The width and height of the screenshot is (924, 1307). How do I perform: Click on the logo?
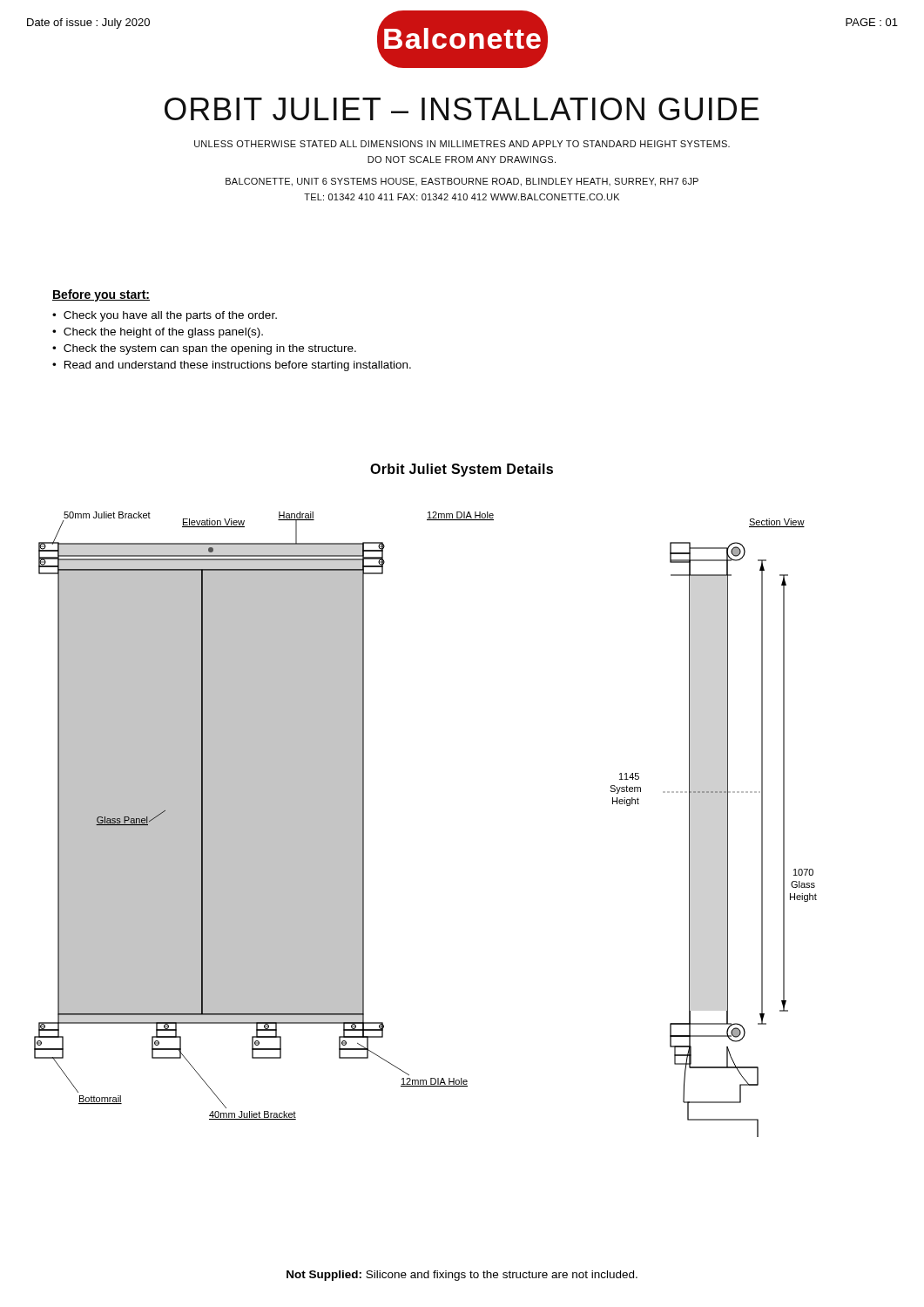pyautogui.click(x=462, y=41)
